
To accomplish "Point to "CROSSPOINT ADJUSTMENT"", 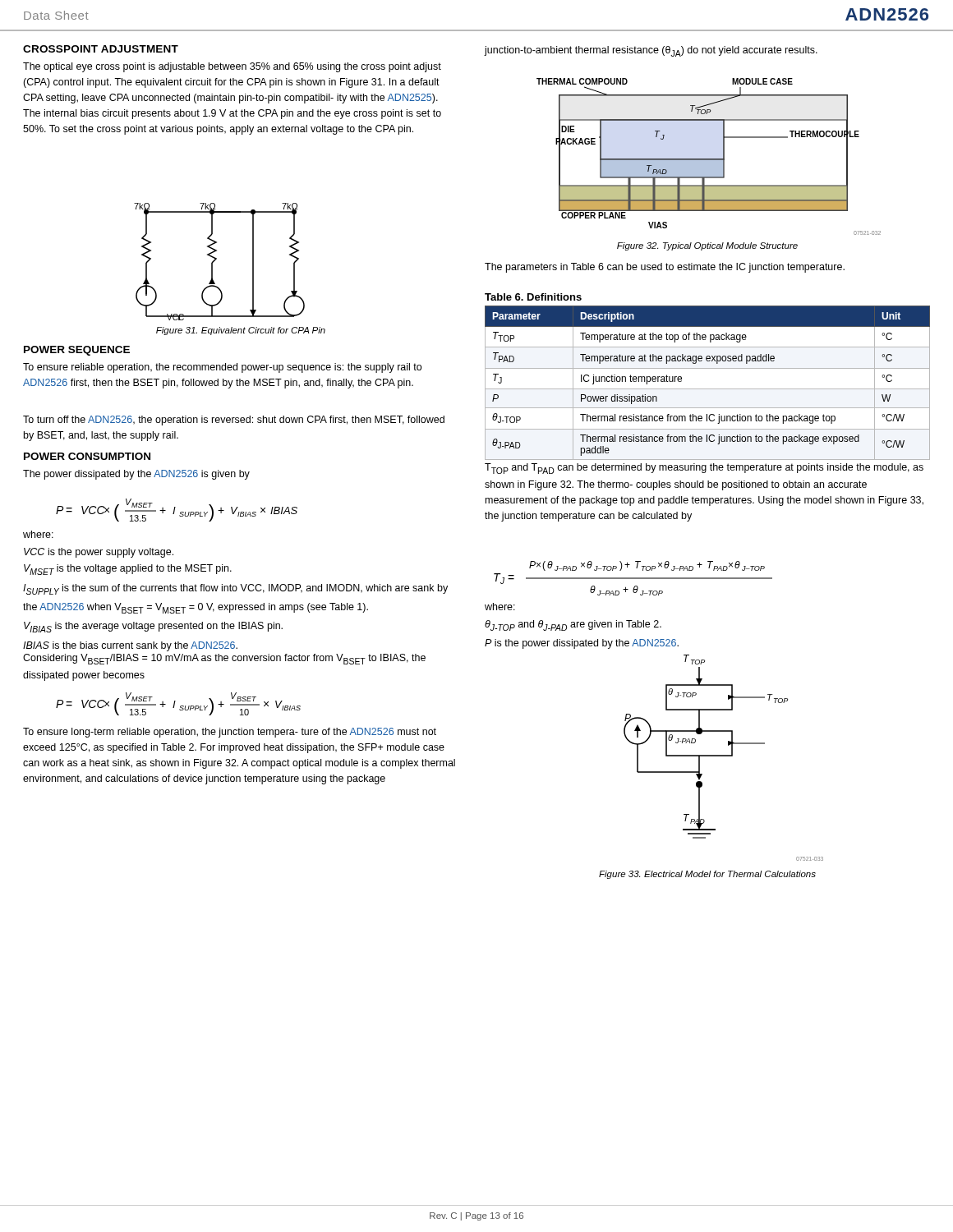I will pos(101,49).
